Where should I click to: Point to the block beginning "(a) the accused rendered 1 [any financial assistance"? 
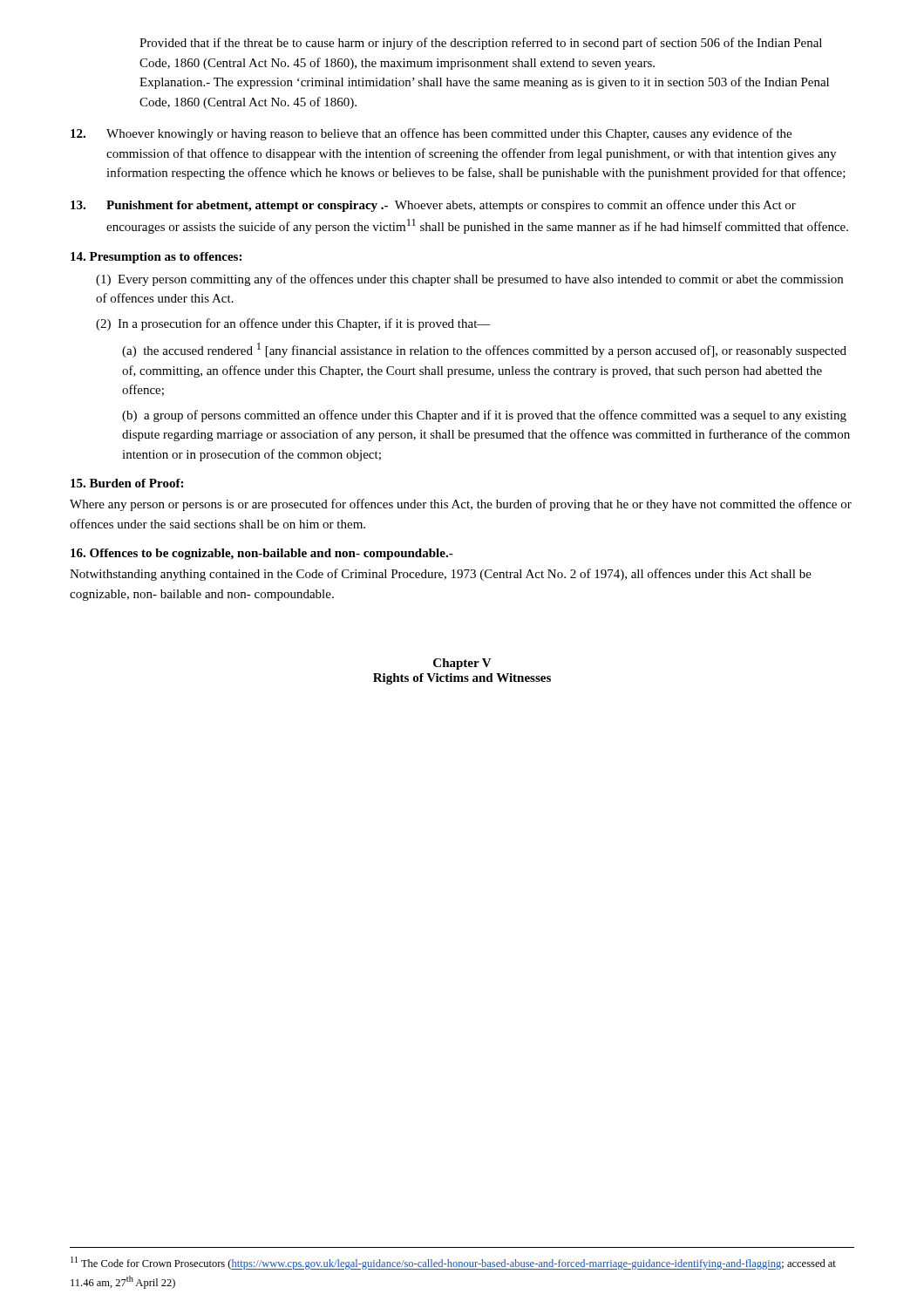[x=484, y=368]
